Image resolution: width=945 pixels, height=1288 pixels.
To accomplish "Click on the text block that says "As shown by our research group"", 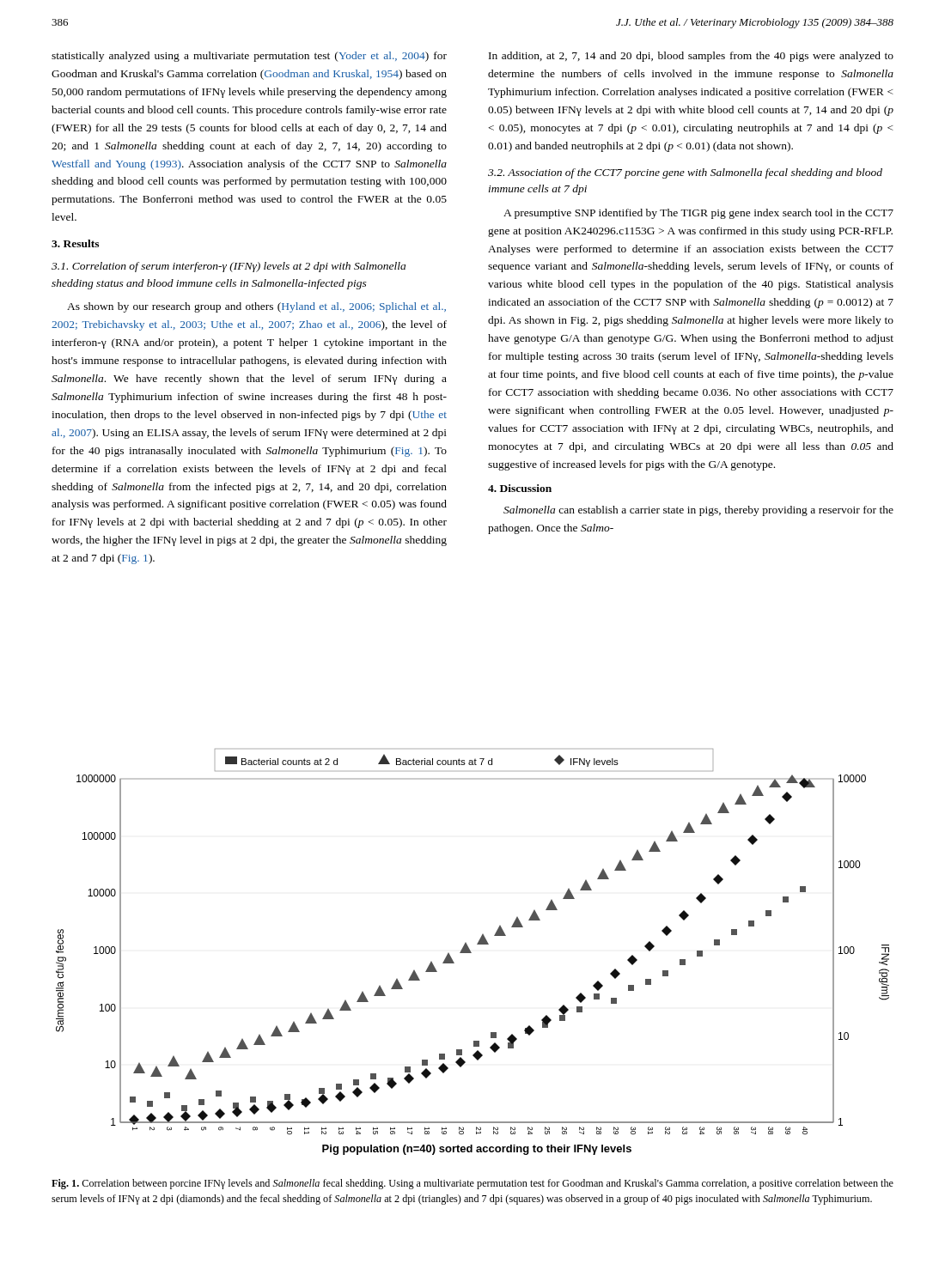I will 249,433.
